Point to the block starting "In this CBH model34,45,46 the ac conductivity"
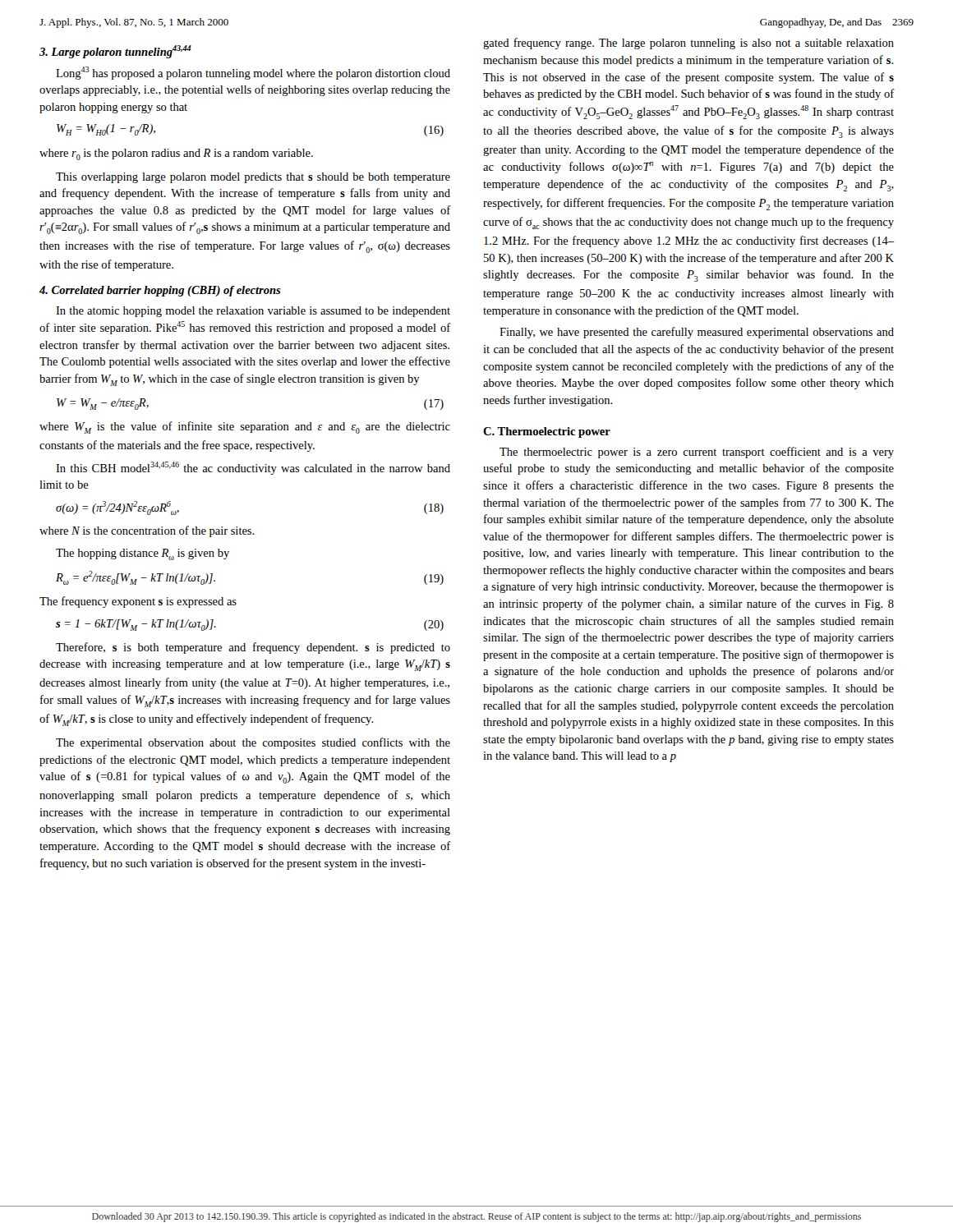The image size is (953, 1232). 245,475
